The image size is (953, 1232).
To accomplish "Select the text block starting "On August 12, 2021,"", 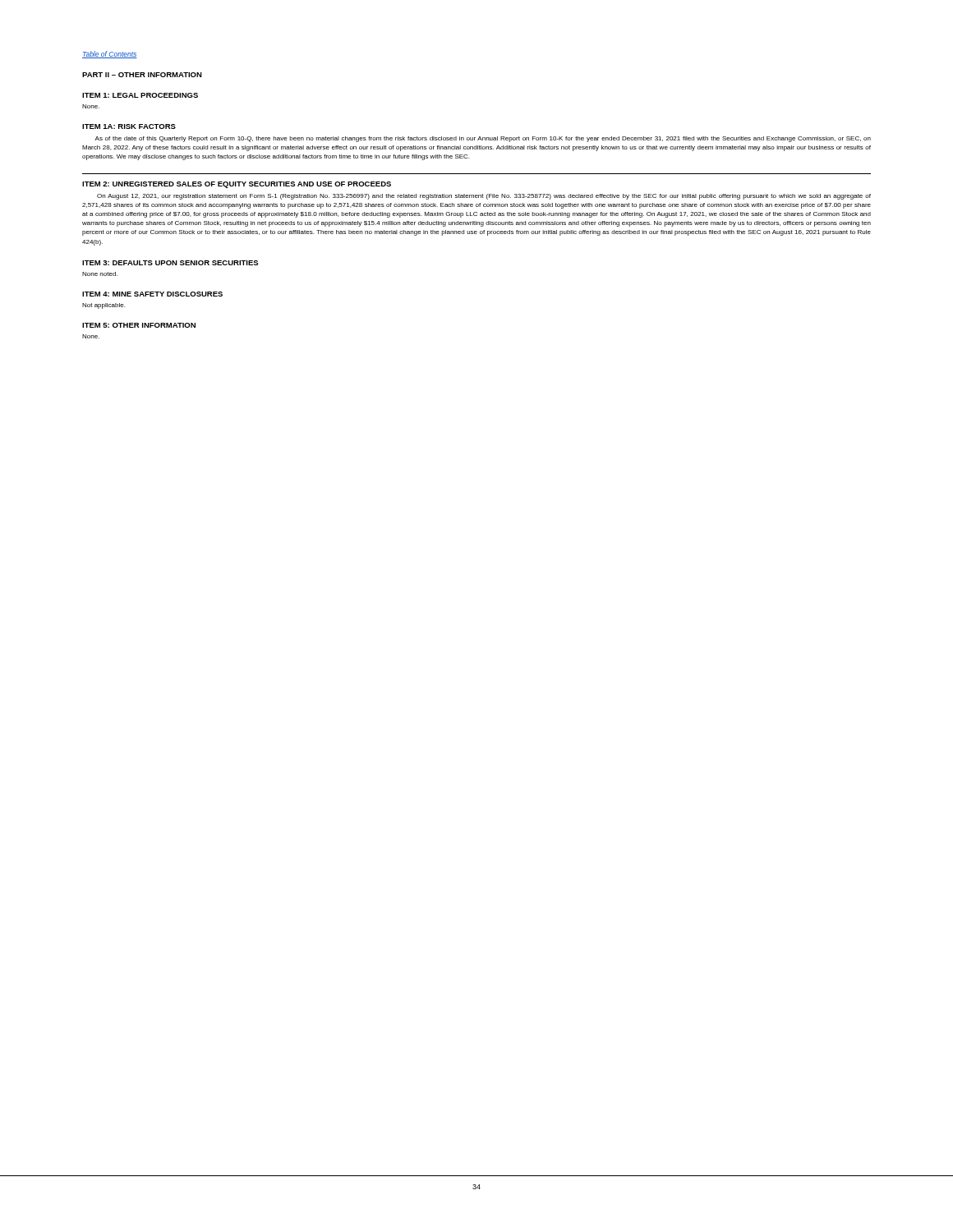I will tap(476, 218).
